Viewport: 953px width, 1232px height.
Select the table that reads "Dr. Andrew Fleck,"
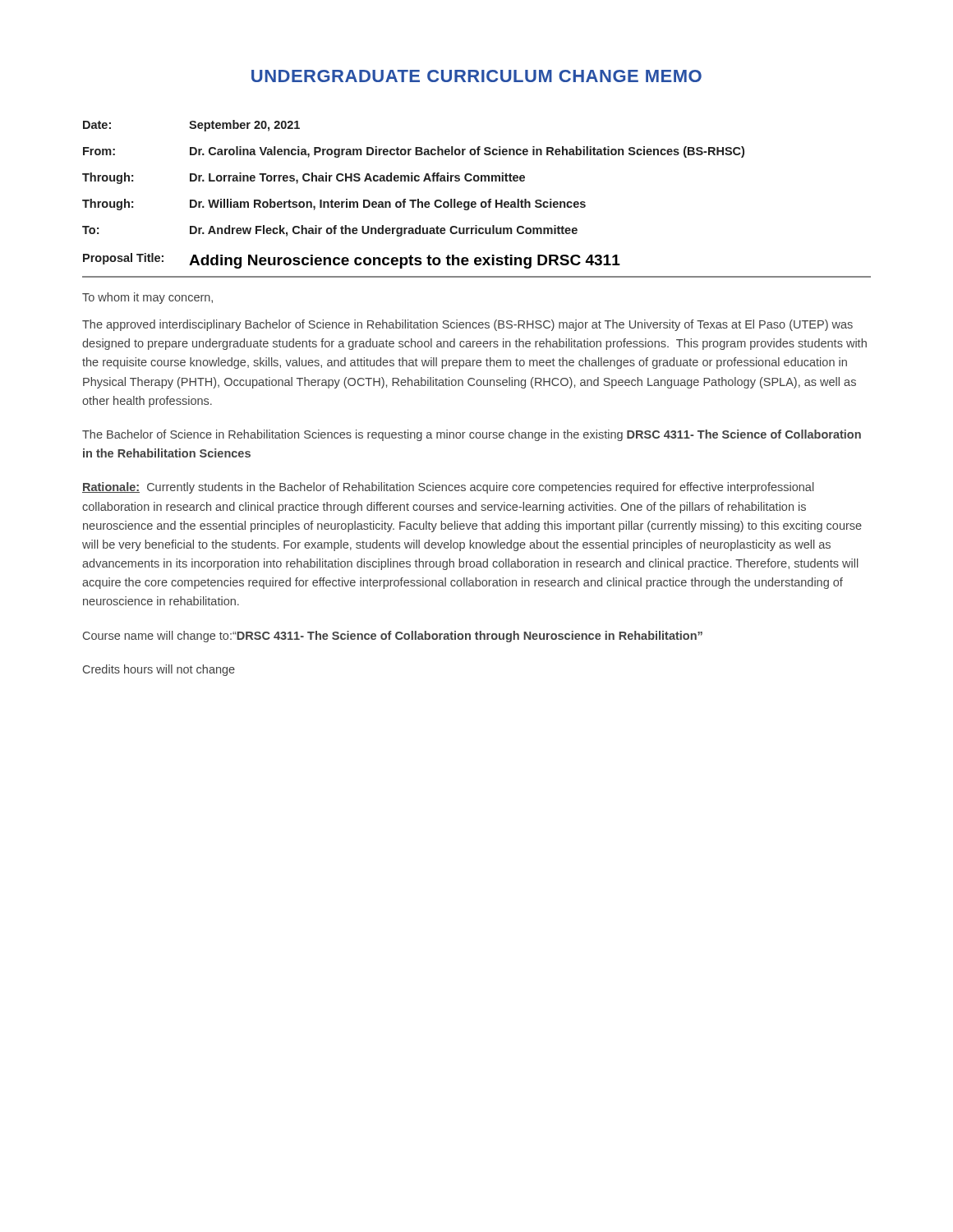(x=476, y=194)
